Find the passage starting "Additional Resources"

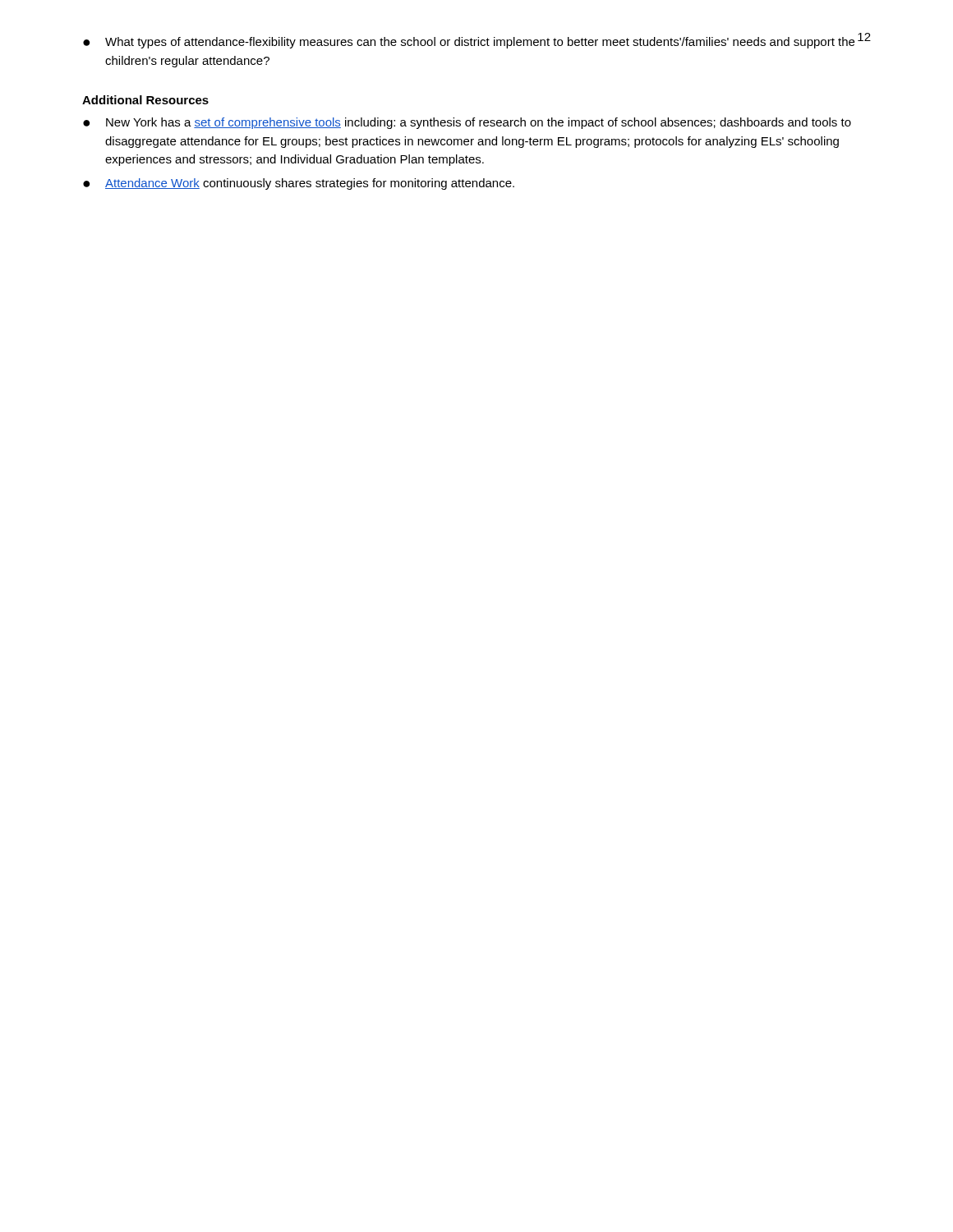tap(145, 100)
